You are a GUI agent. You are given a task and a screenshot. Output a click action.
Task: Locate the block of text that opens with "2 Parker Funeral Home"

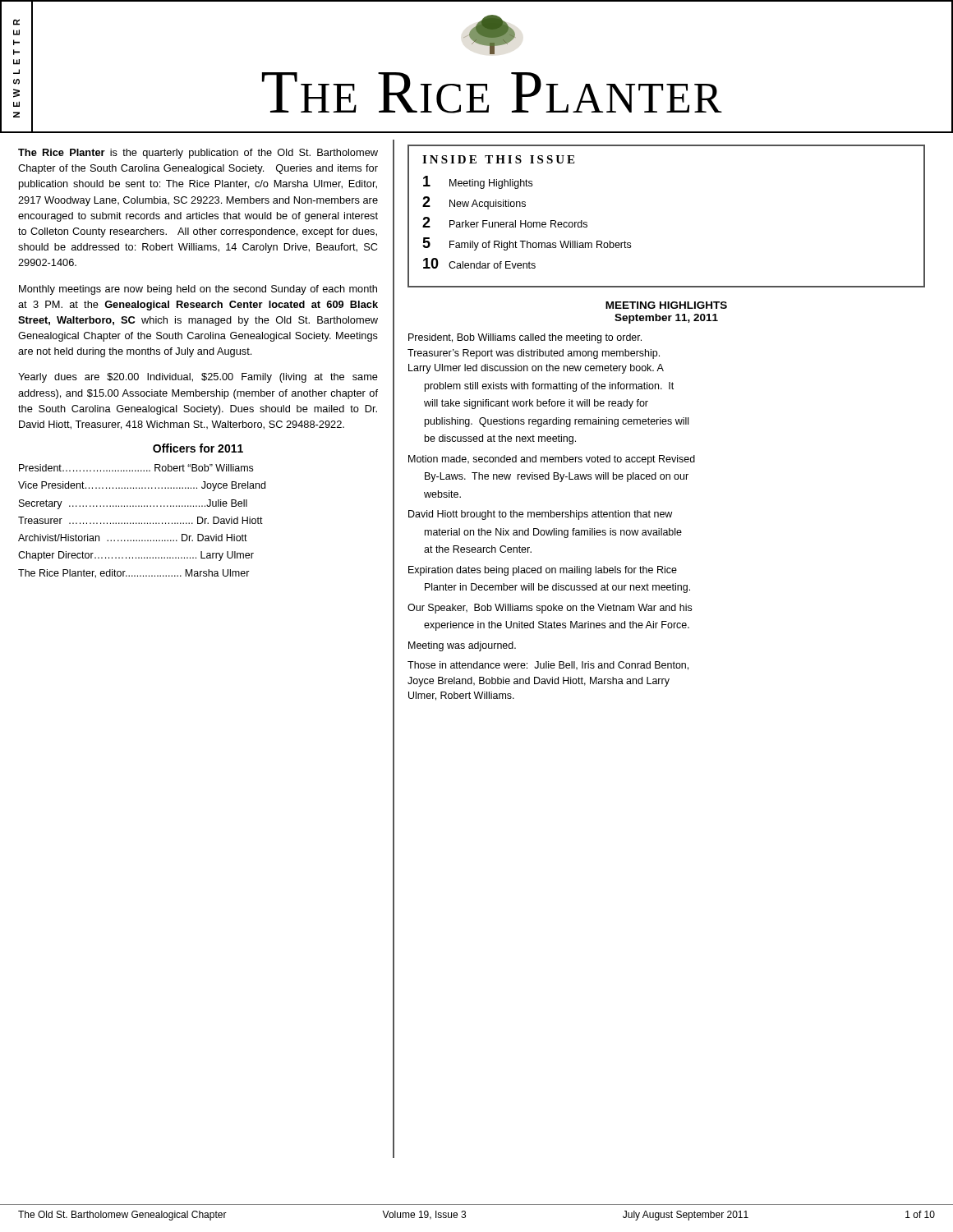coord(505,223)
